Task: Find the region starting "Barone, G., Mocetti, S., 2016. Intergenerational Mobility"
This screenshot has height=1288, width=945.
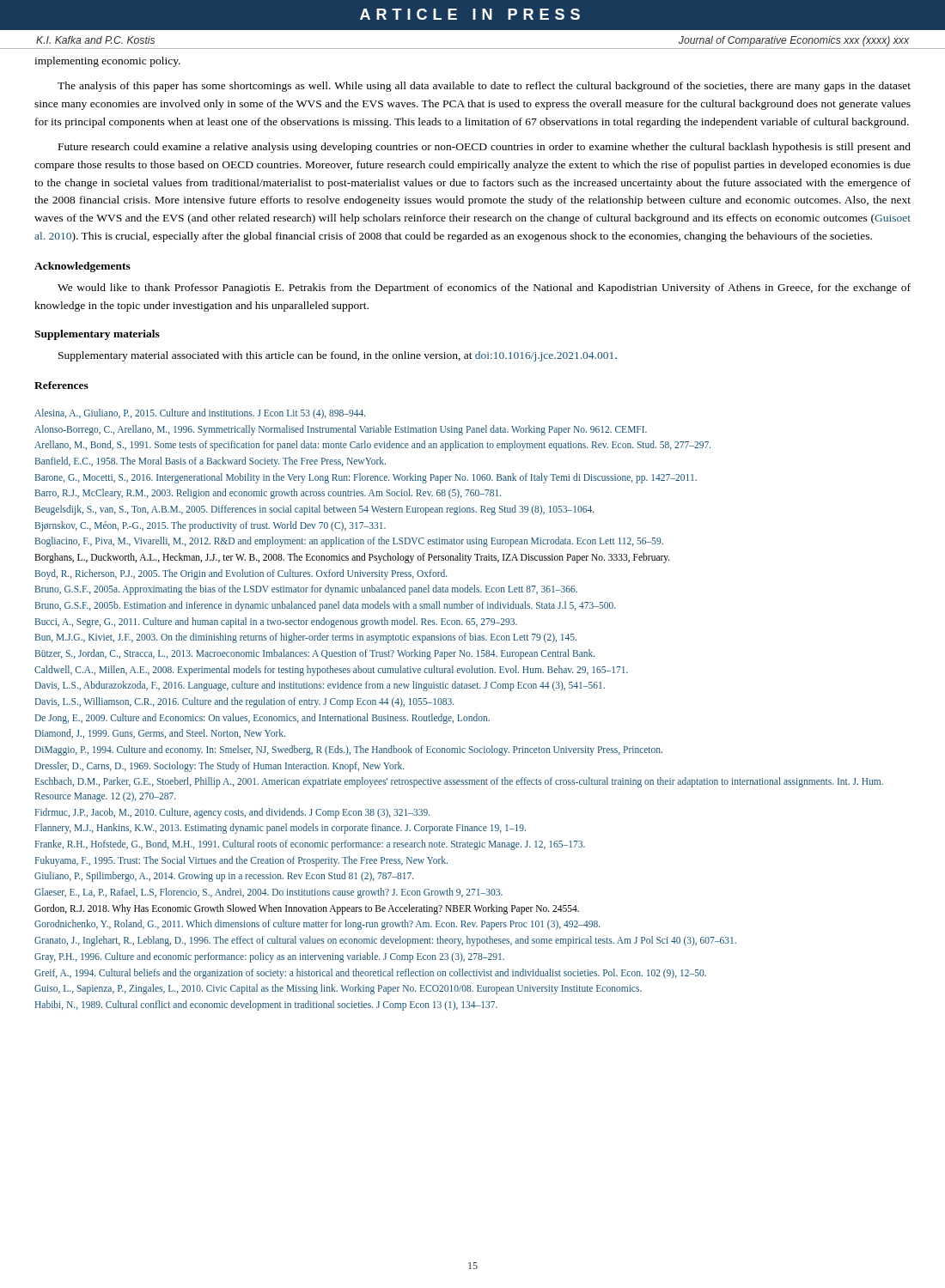Action: pos(366,477)
